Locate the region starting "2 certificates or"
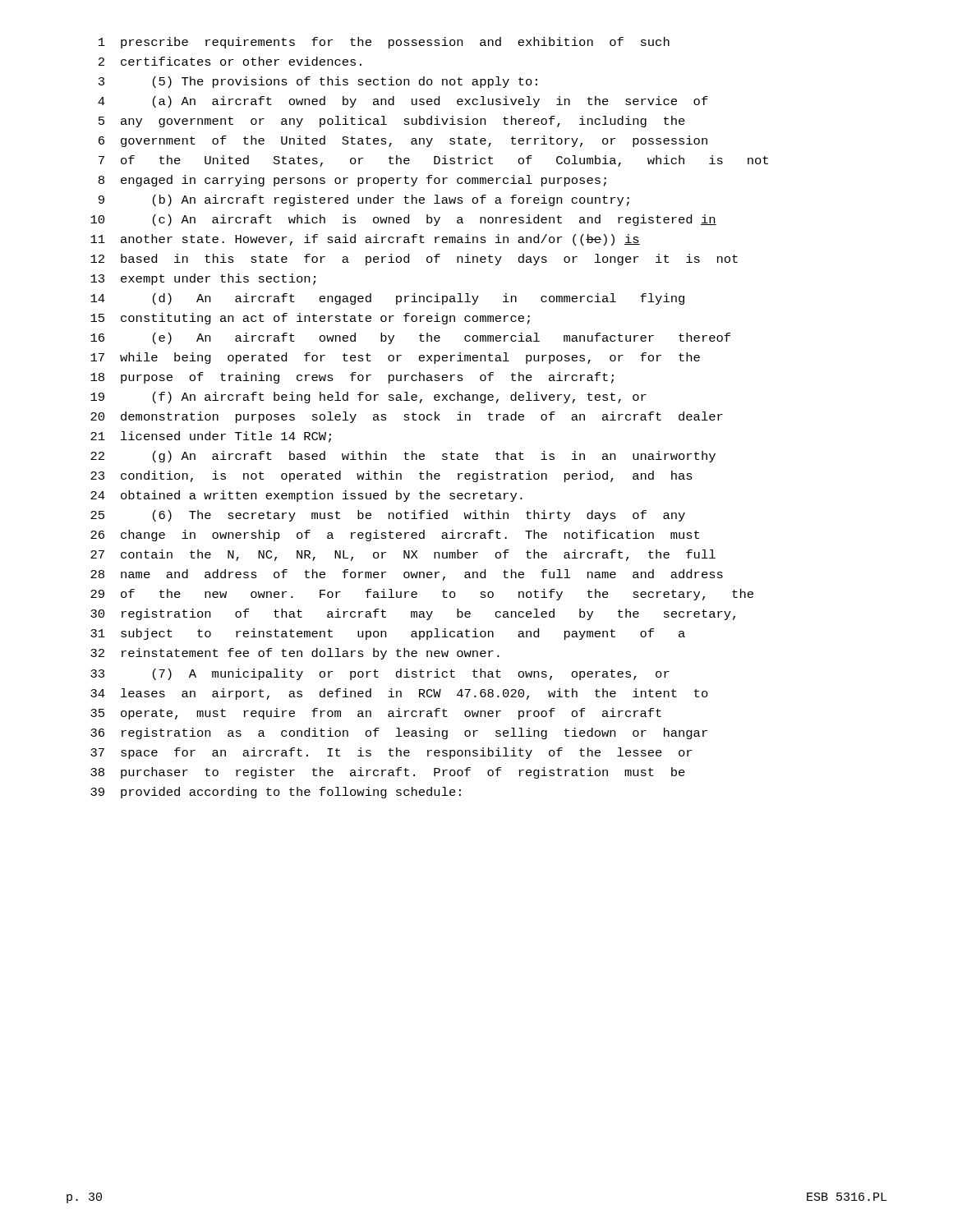The image size is (953, 1232). click(230, 61)
